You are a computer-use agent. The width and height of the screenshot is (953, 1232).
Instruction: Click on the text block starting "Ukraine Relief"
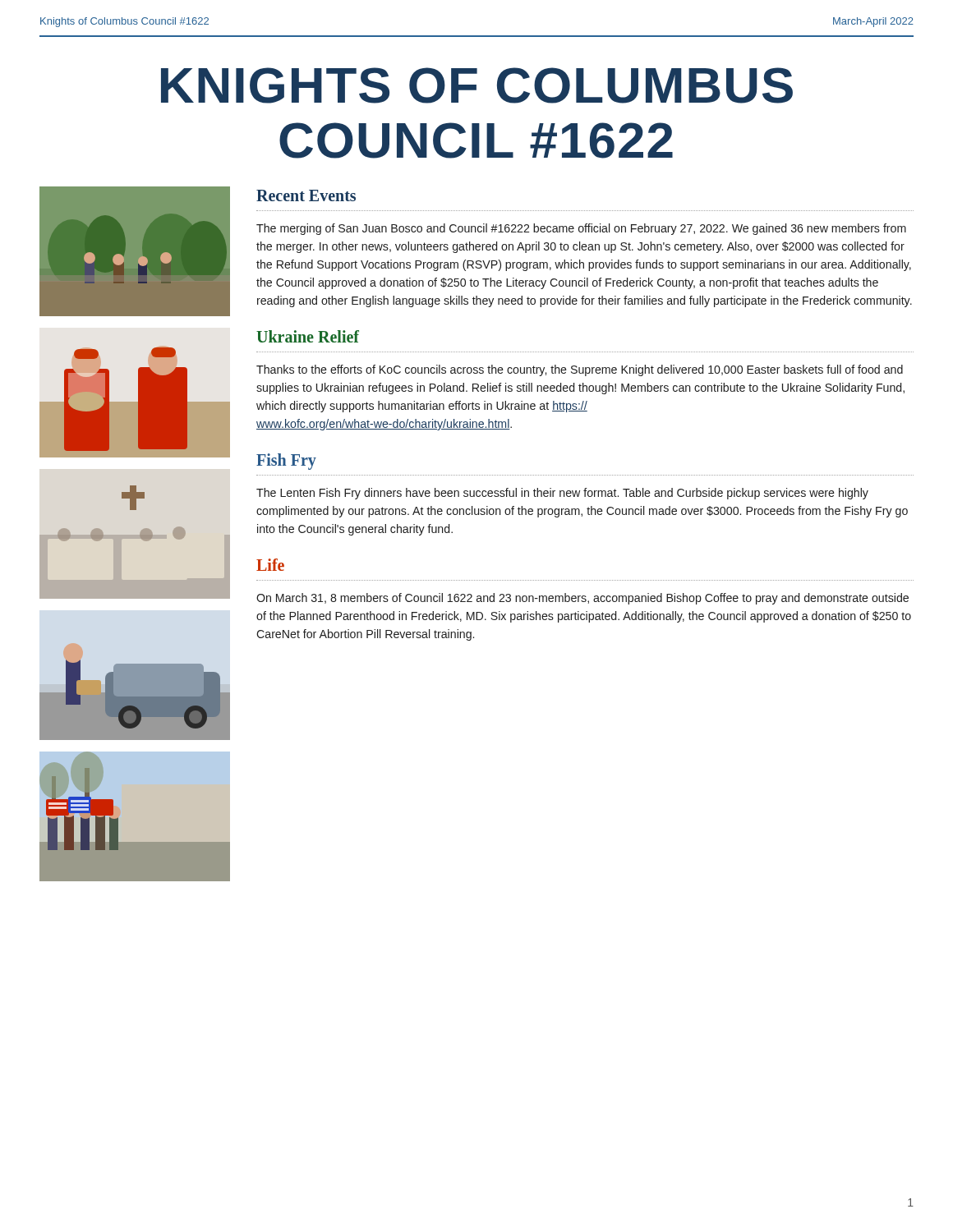coord(308,337)
